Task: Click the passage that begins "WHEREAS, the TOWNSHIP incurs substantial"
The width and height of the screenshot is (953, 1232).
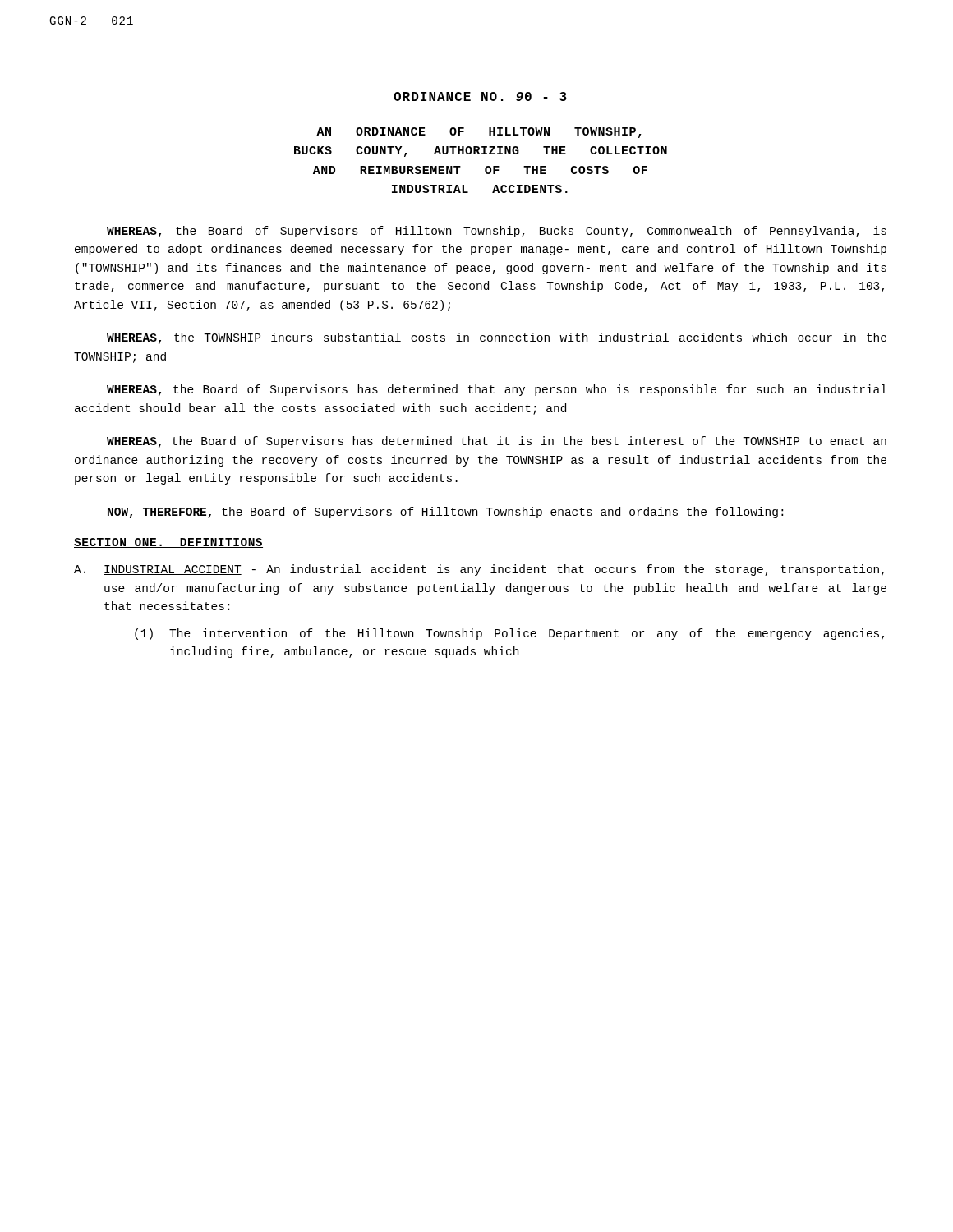Action: coord(481,348)
